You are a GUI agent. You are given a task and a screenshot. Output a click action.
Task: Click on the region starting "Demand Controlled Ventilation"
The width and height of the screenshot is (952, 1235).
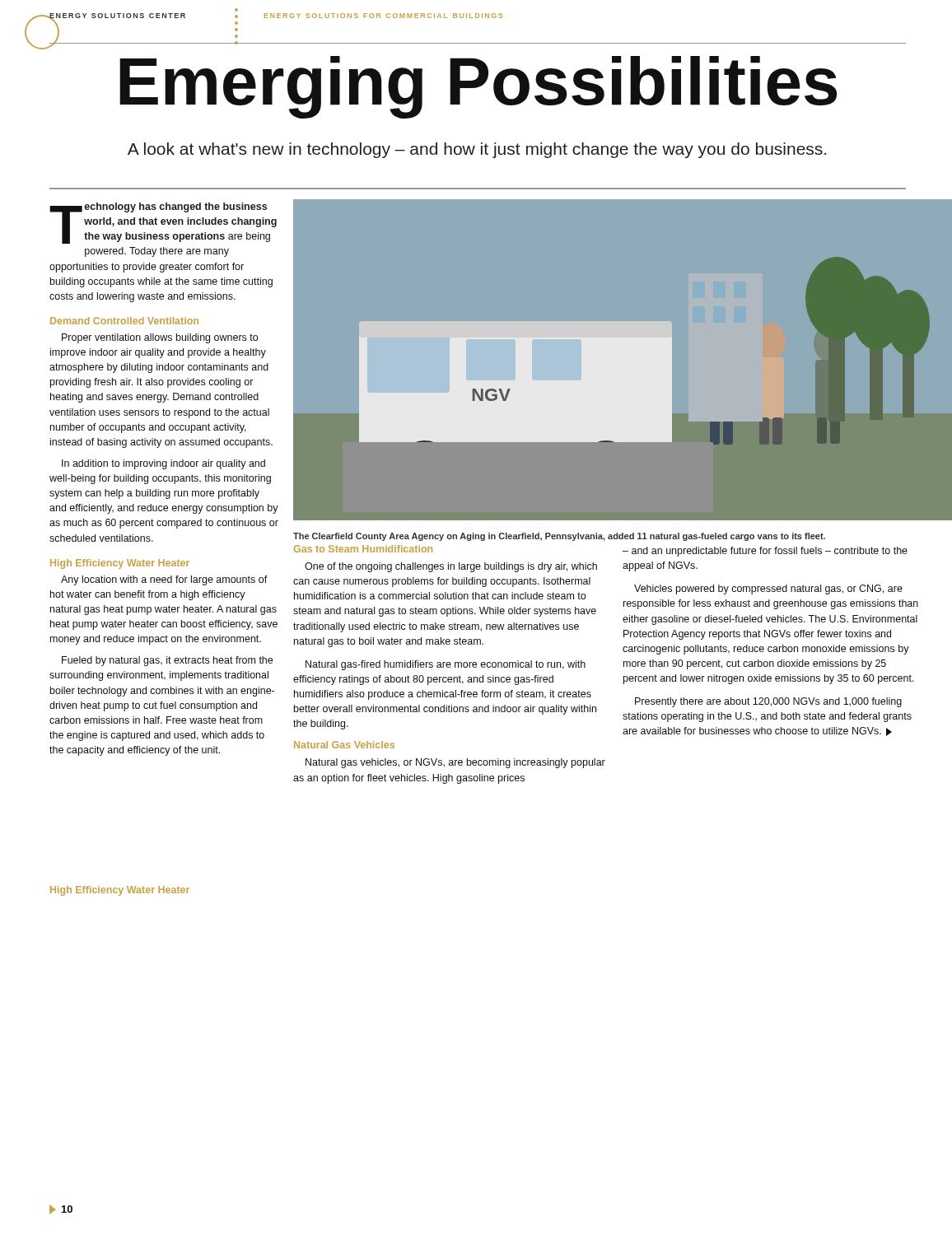pos(124,321)
